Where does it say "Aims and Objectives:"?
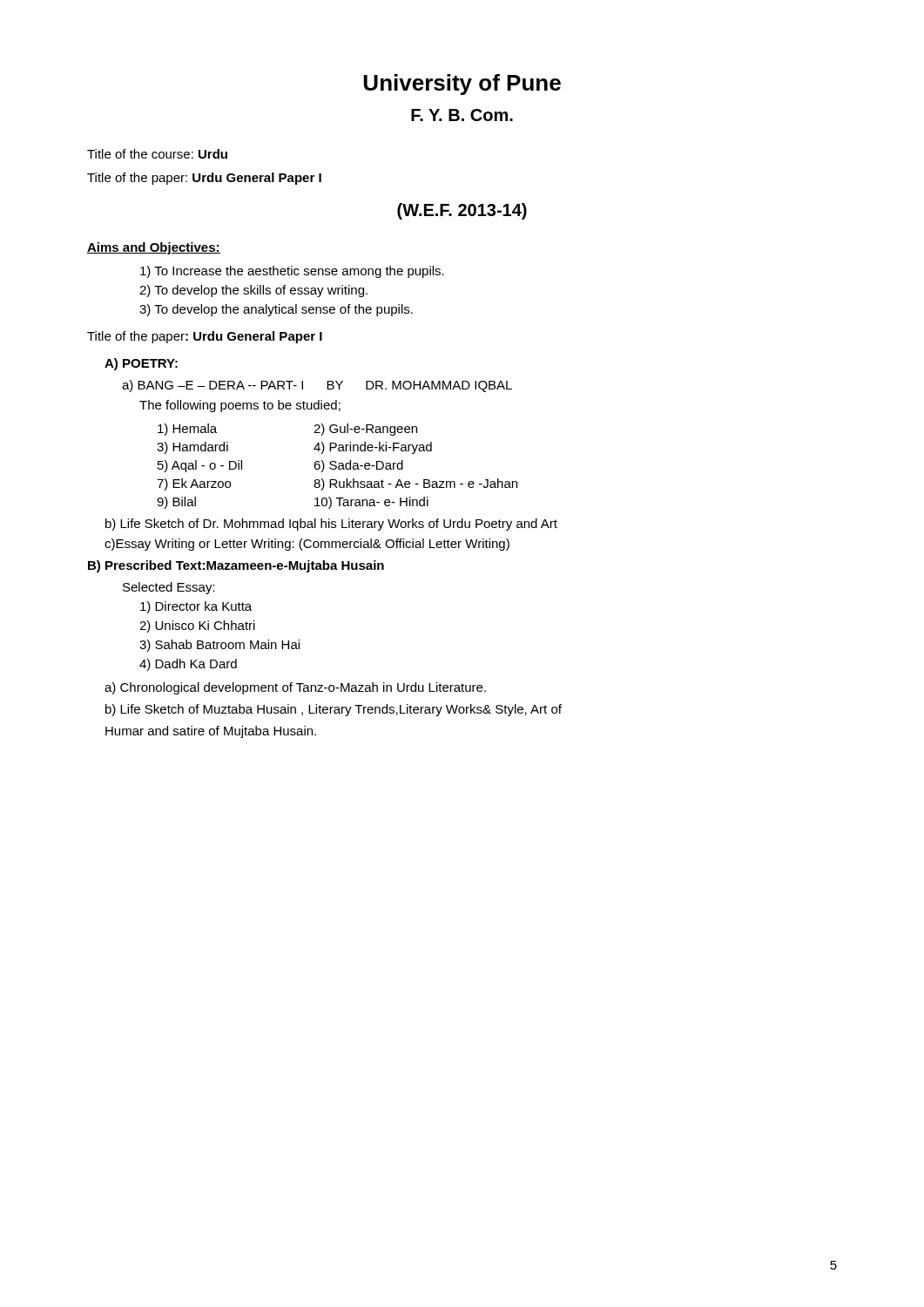This screenshot has width=924, height=1307. point(154,247)
